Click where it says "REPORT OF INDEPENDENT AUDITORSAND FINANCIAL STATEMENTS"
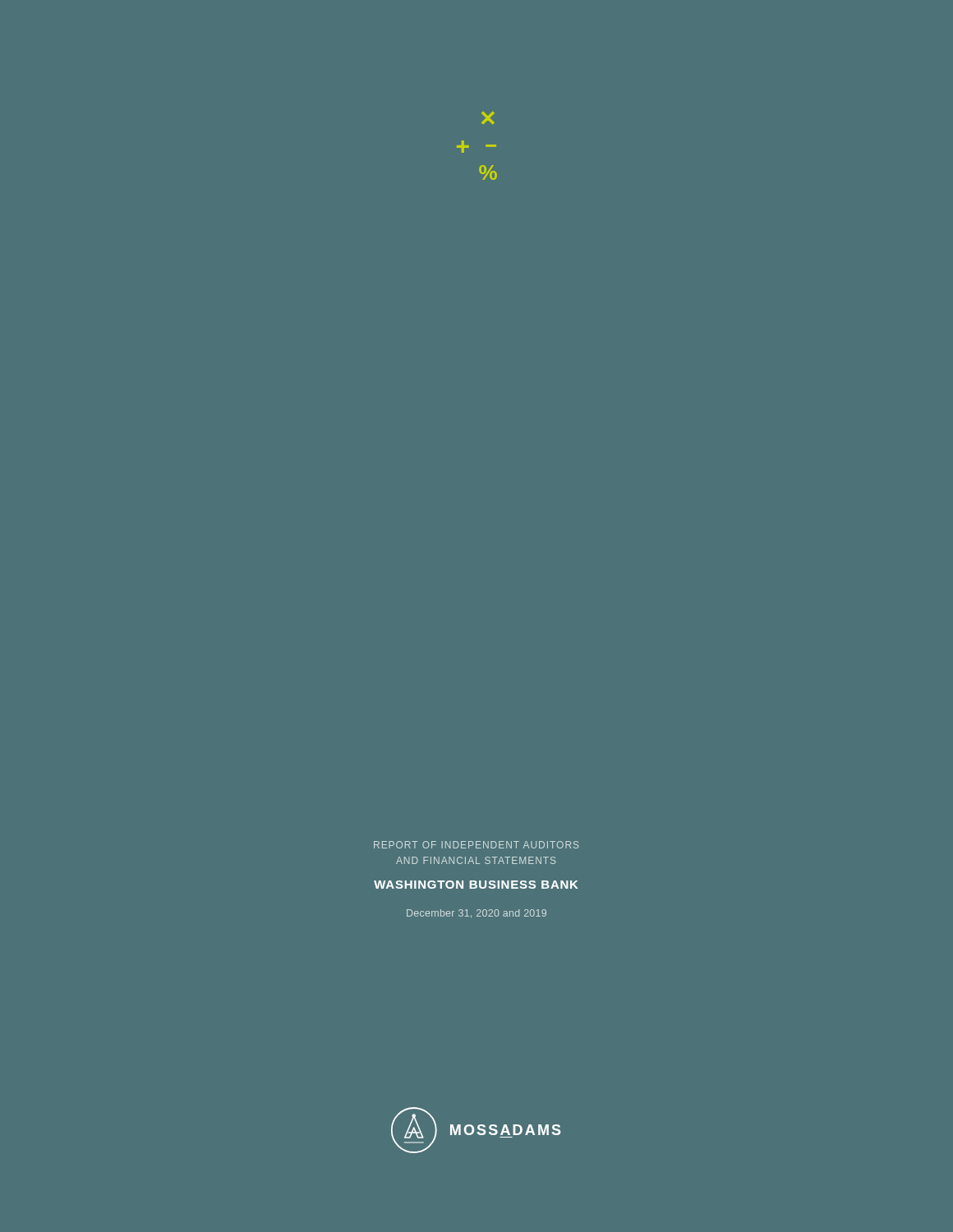953x1232 pixels. point(476,853)
